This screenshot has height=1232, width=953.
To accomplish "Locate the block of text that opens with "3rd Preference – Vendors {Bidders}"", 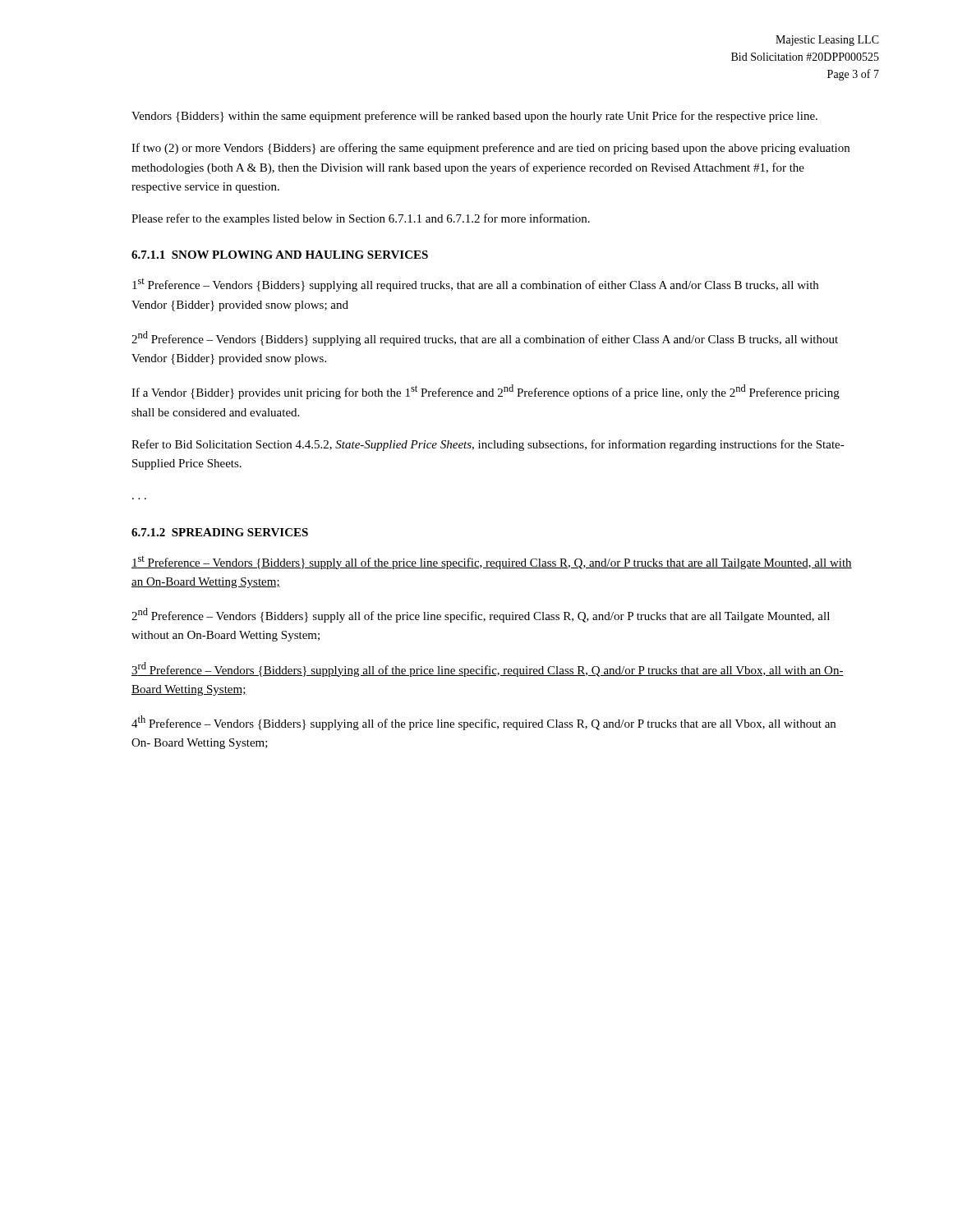I will click(x=487, y=678).
